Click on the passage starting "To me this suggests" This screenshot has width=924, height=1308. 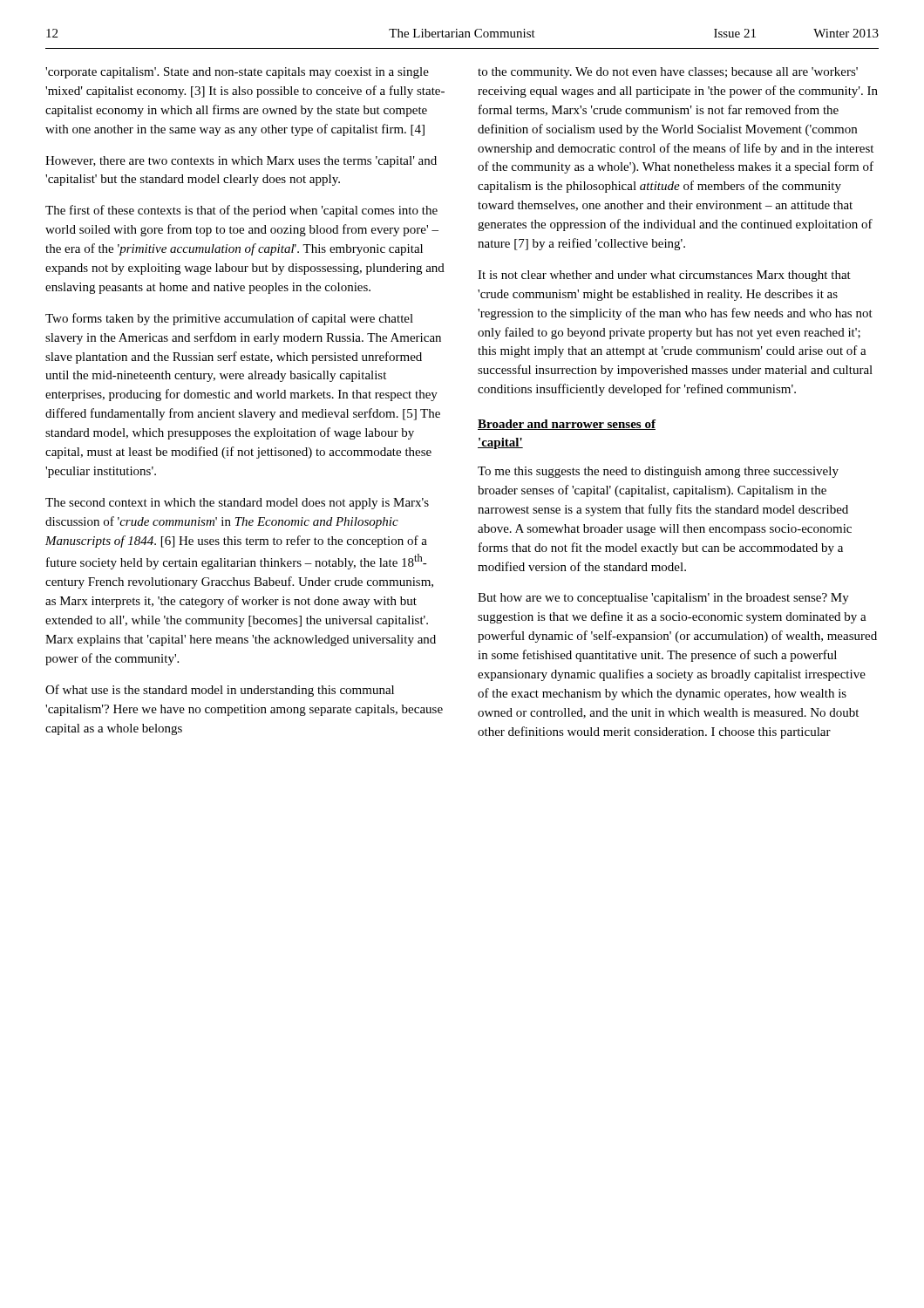click(678, 520)
